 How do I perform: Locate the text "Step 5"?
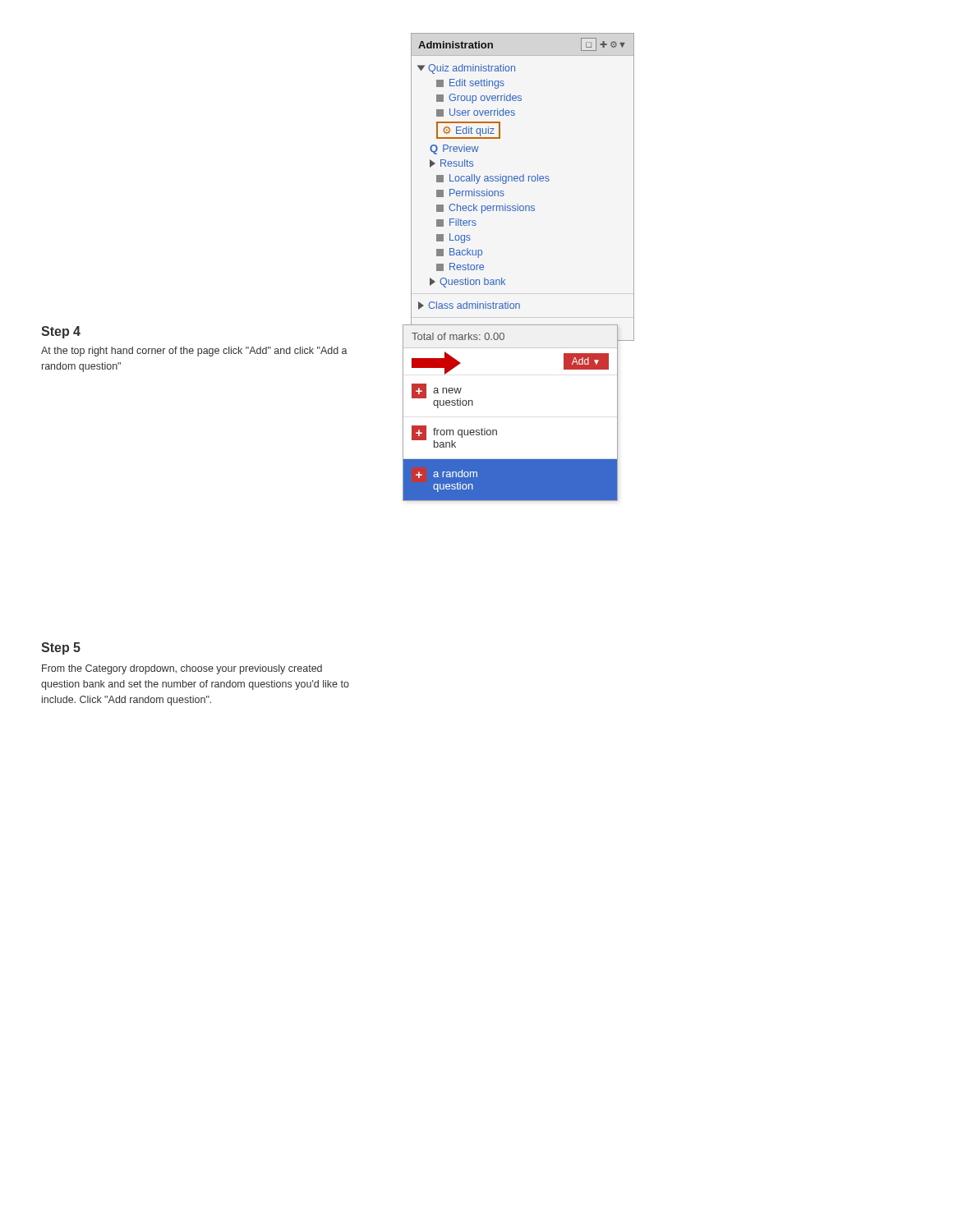coord(61,648)
